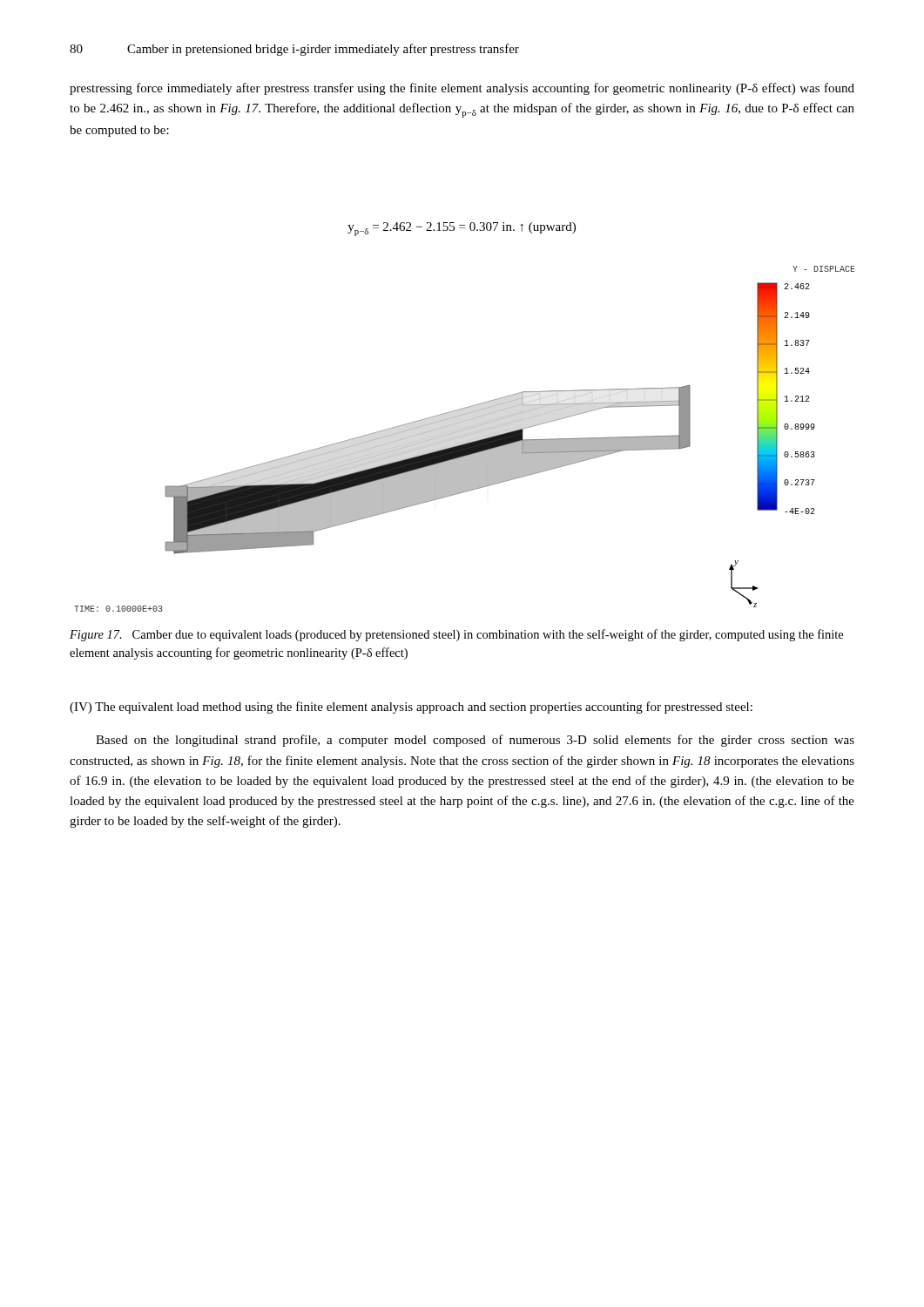The height and width of the screenshot is (1307, 924).
Task: Find the caption containing "Figure 17. Camber due to"
Action: tap(457, 644)
